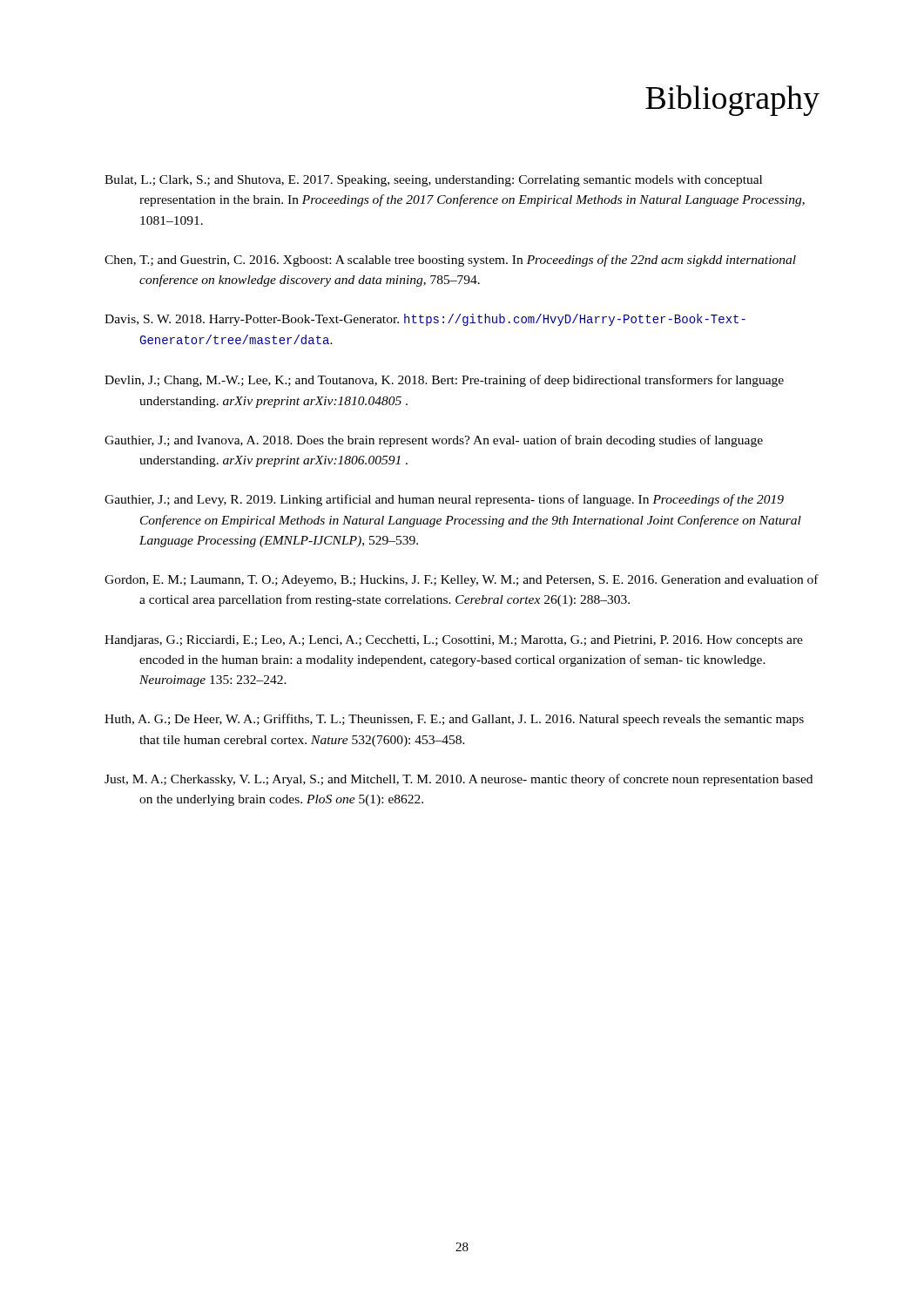Select the list item containing "Gauthier, J.; and Levy, R. 2019."
The width and height of the screenshot is (924, 1307).
click(453, 519)
